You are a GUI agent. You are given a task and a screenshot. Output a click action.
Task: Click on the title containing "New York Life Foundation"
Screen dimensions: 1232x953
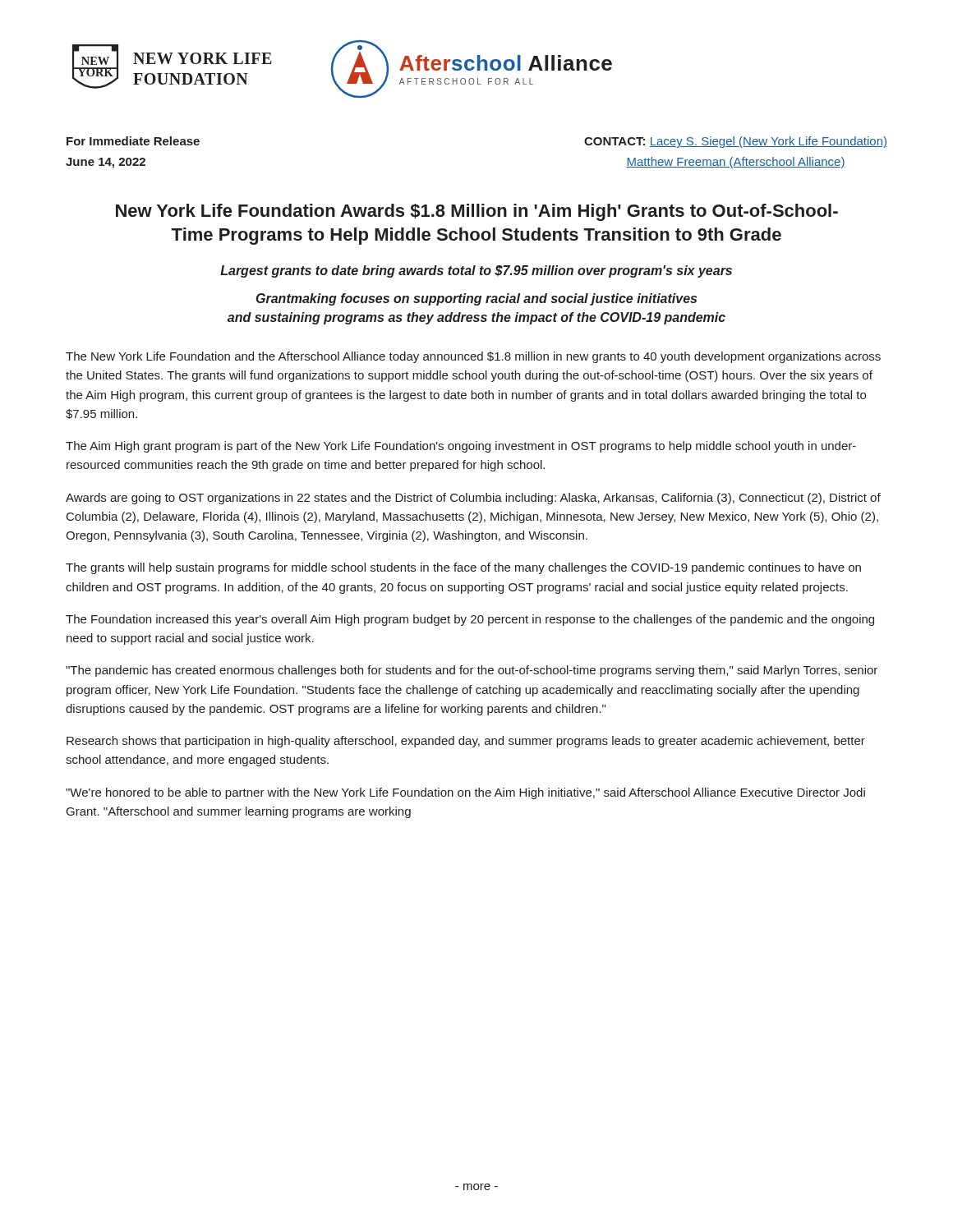476,223
